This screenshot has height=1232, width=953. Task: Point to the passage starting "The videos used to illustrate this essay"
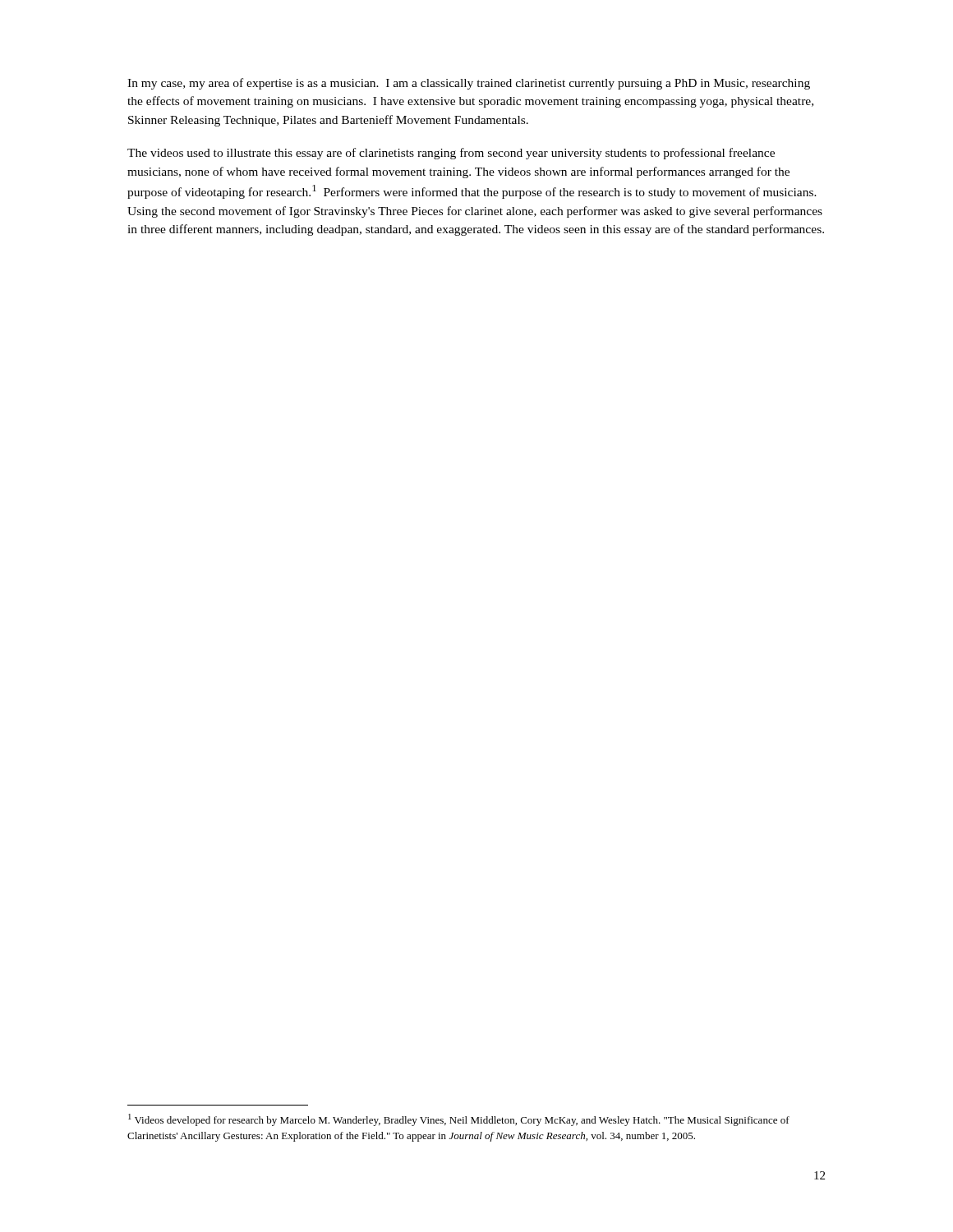click(x=476, y=191)
